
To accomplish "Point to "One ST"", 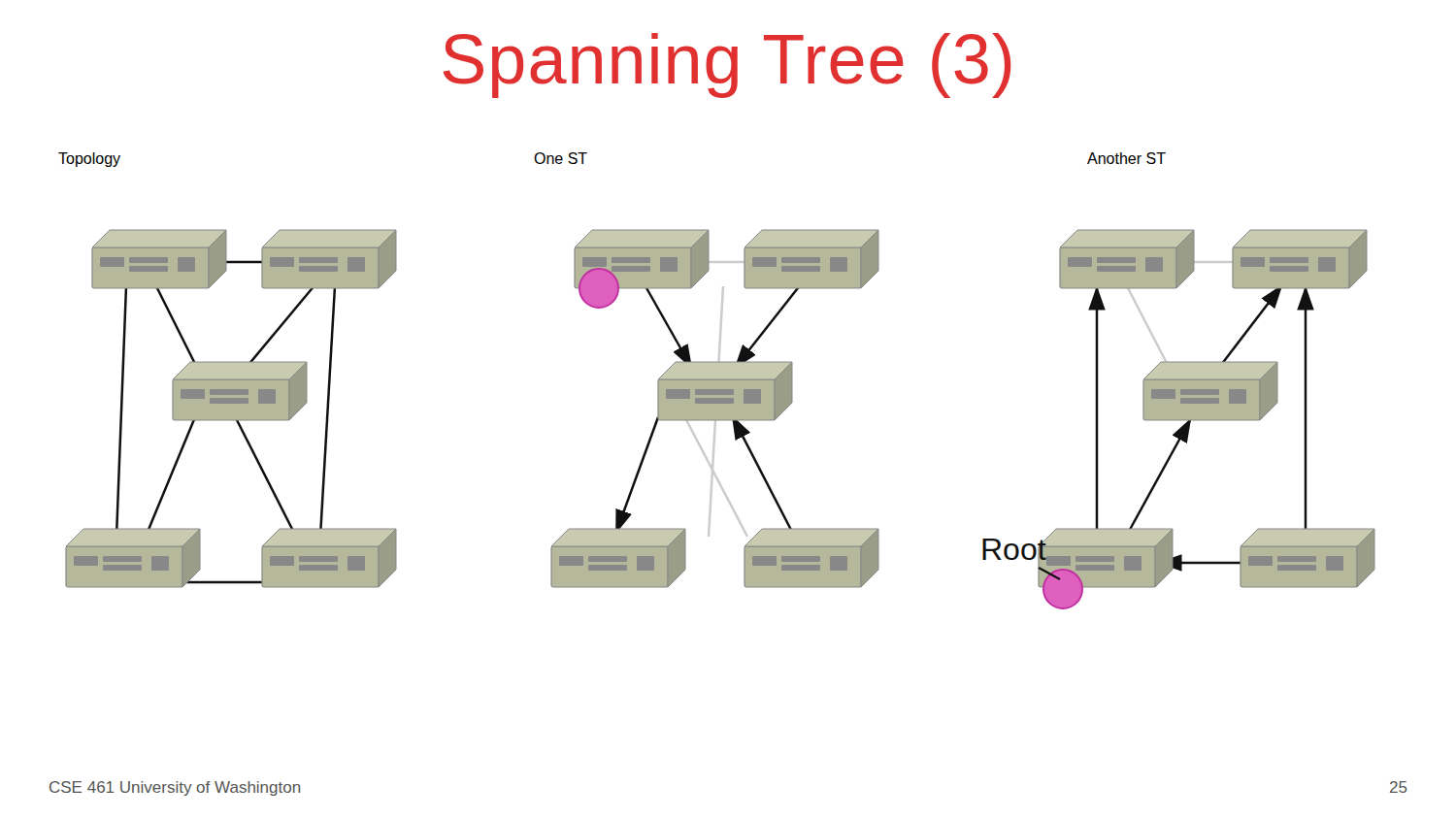I will click(561, 159).
